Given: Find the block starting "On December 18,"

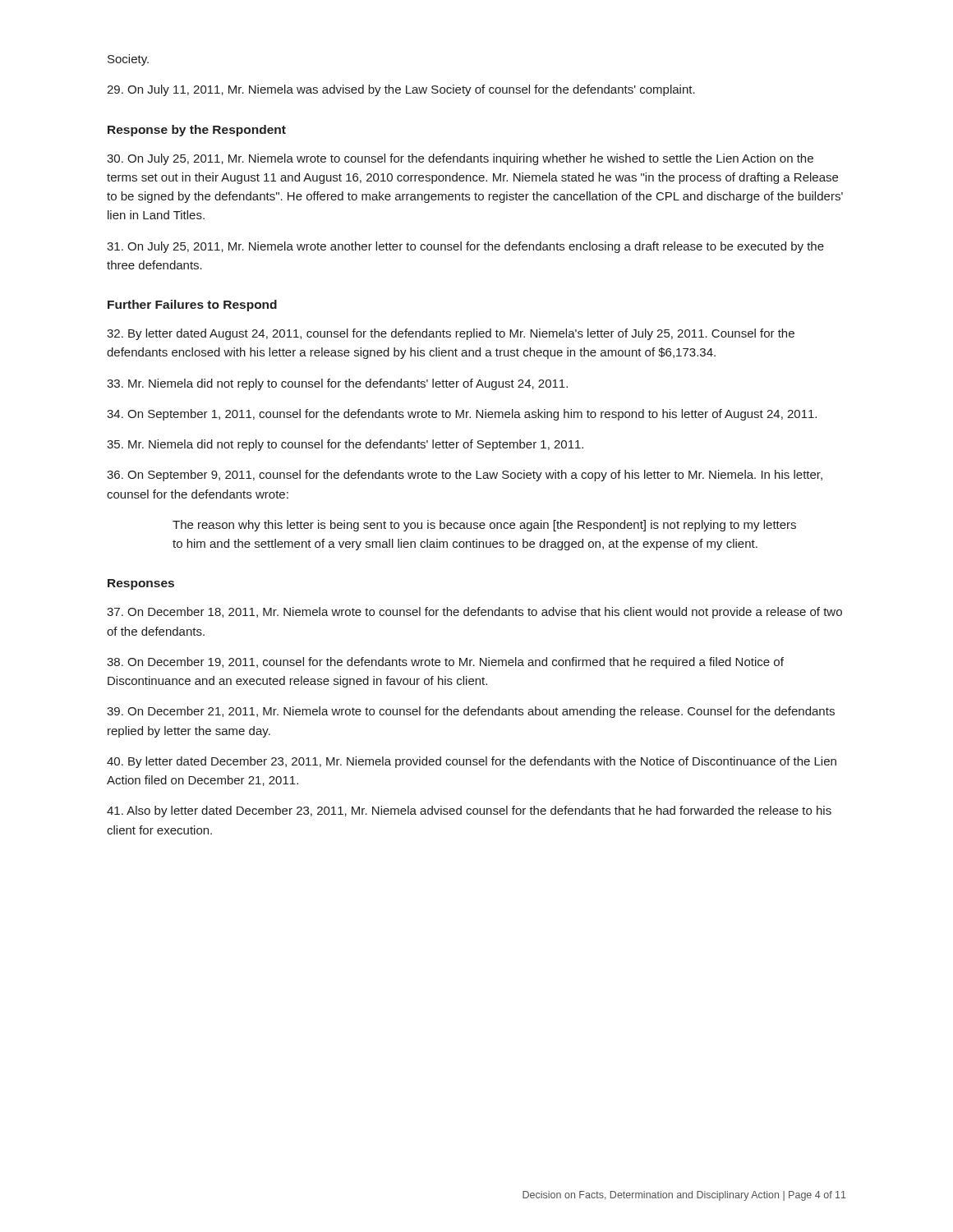Looking at the screenshot, I should [x=475, y=621].
